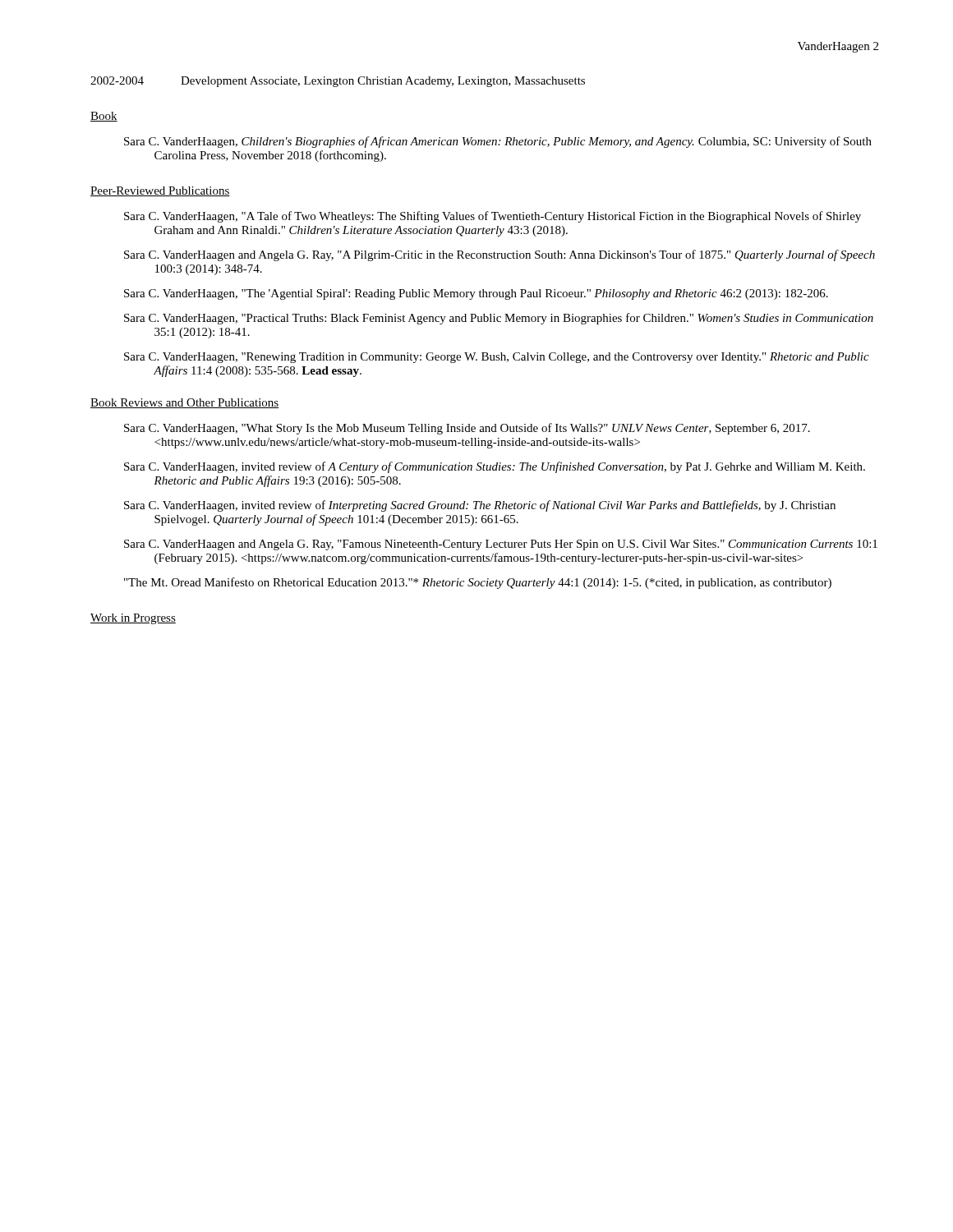Find the section header containing "Peer-Reviewed Publications"
This screenshot has width=953, height=1232.
coord(160,191)
